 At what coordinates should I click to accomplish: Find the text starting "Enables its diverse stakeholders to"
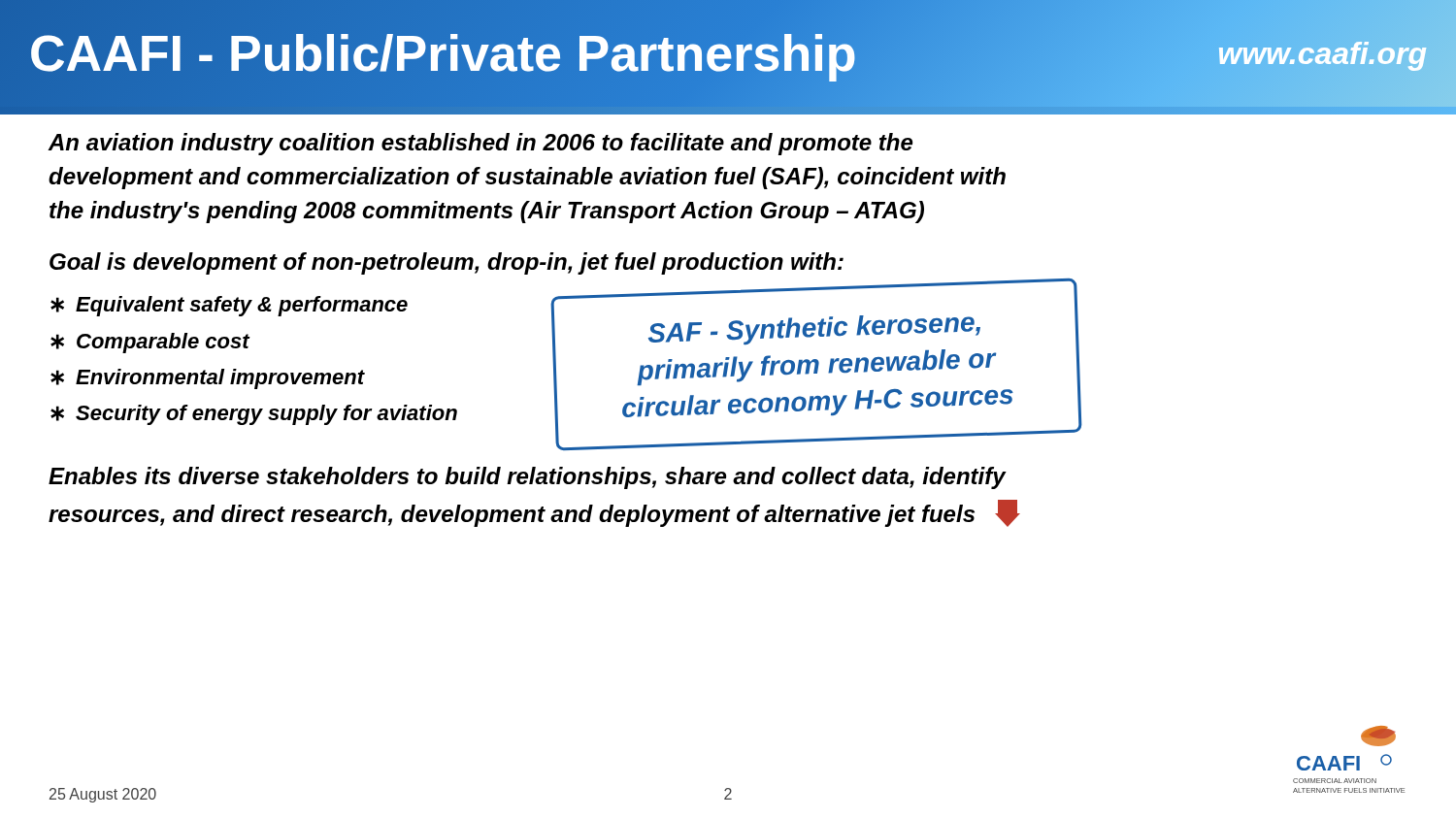pos(537,500)
